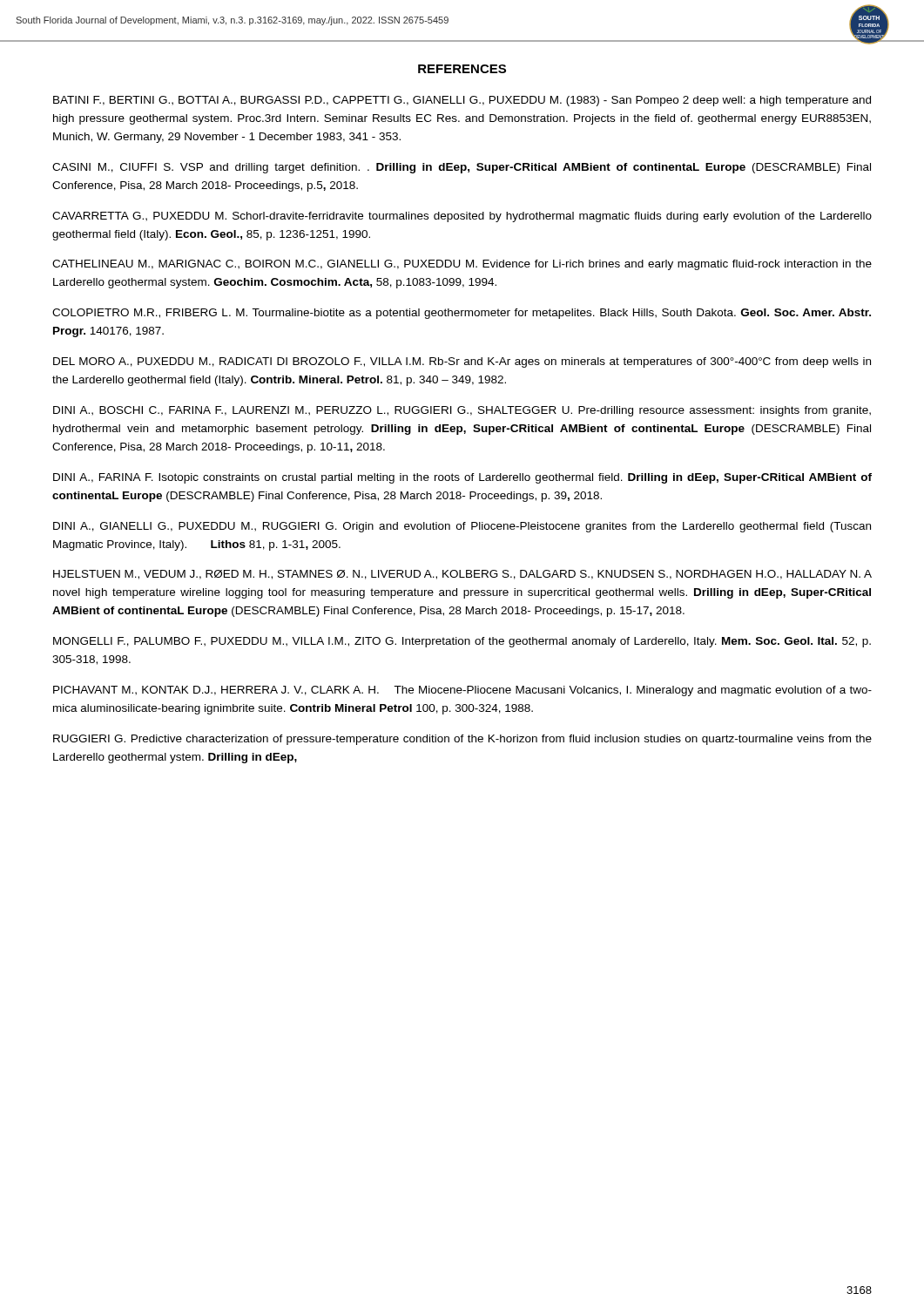Select the section header

click(x=462, y=68)
